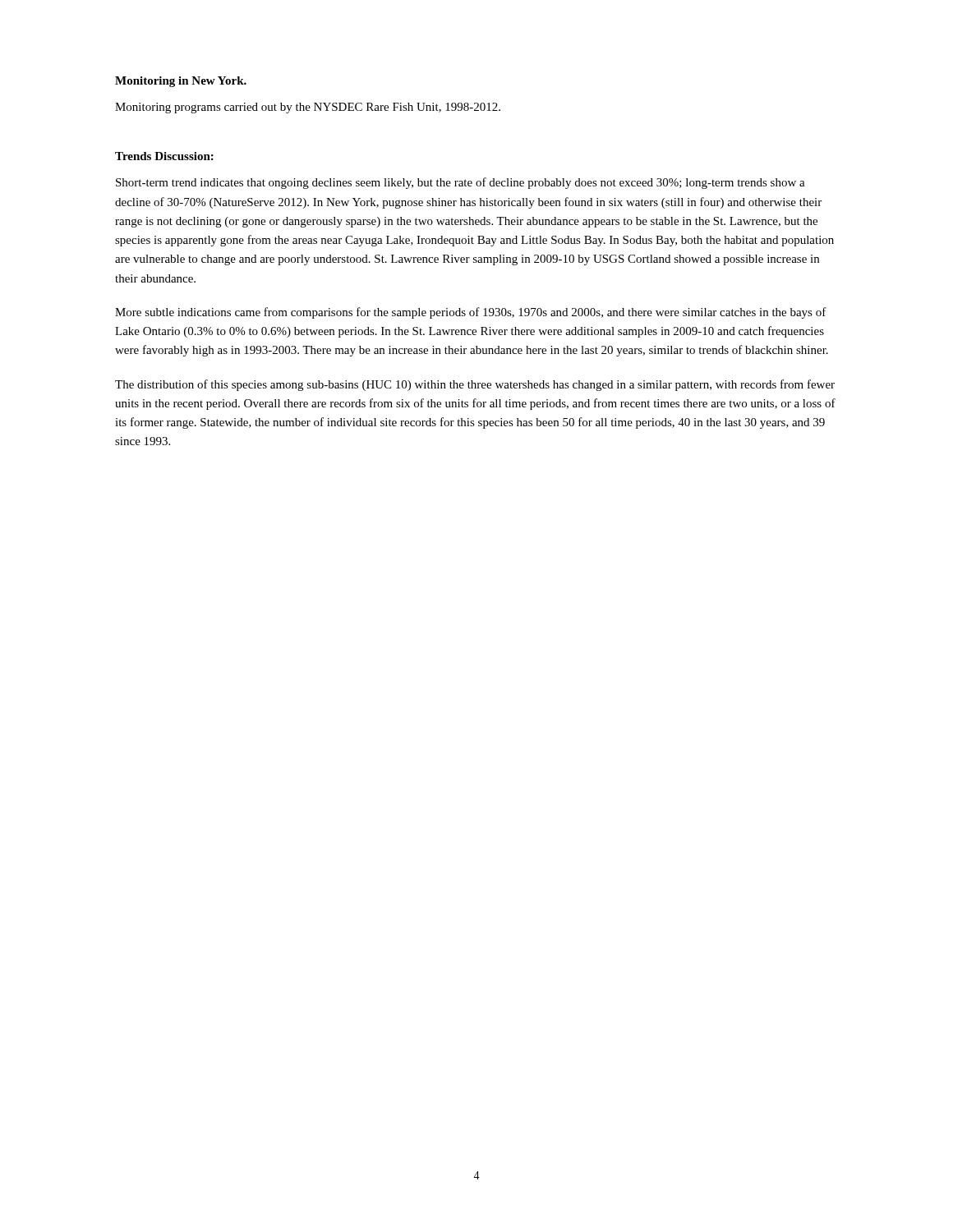This screenshot has width=953, height=1232.
Task: Click on the text block containing "More subtle indications came from"
Action: pyautogui.click(x=472, y=331)
